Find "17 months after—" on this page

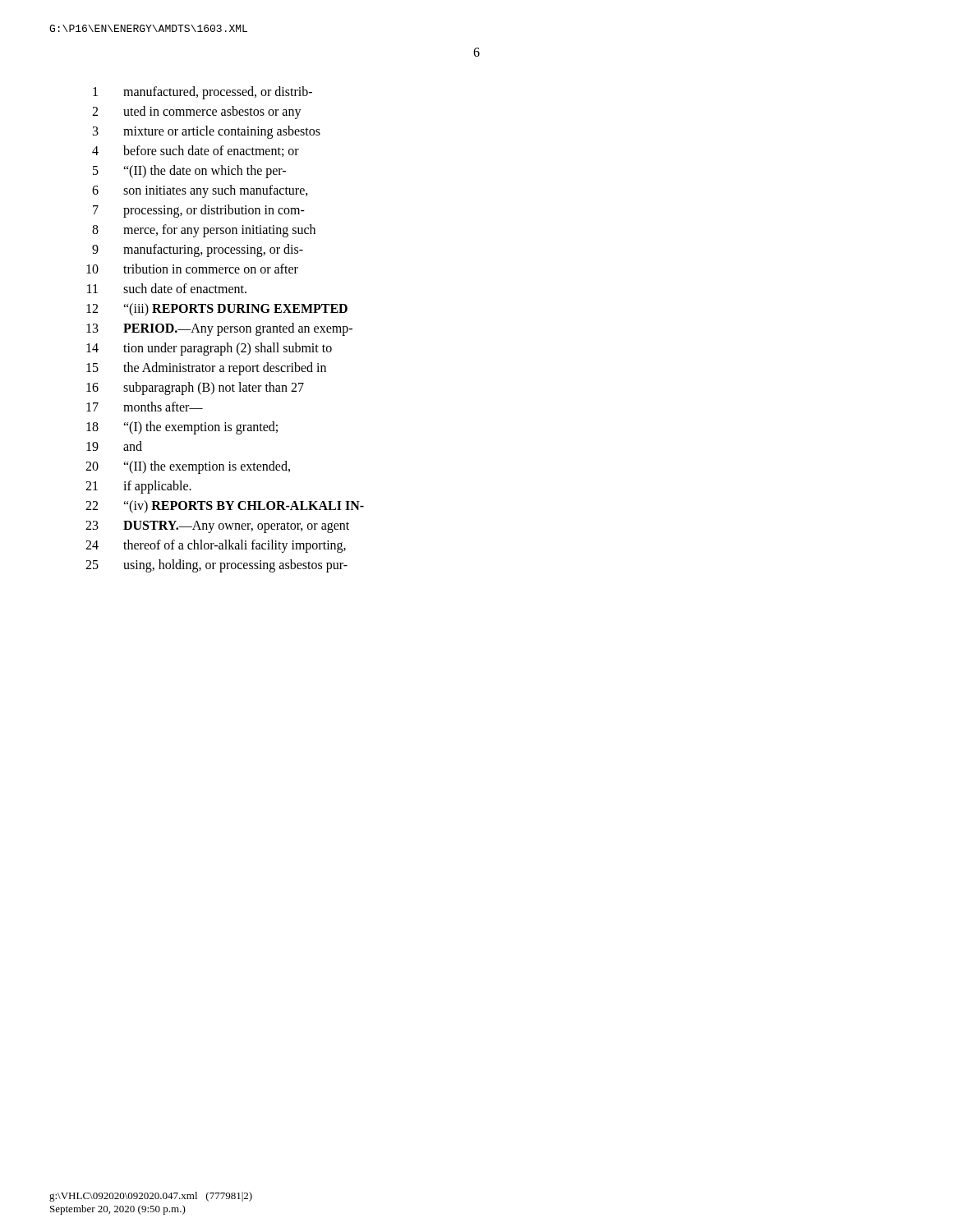145,407
